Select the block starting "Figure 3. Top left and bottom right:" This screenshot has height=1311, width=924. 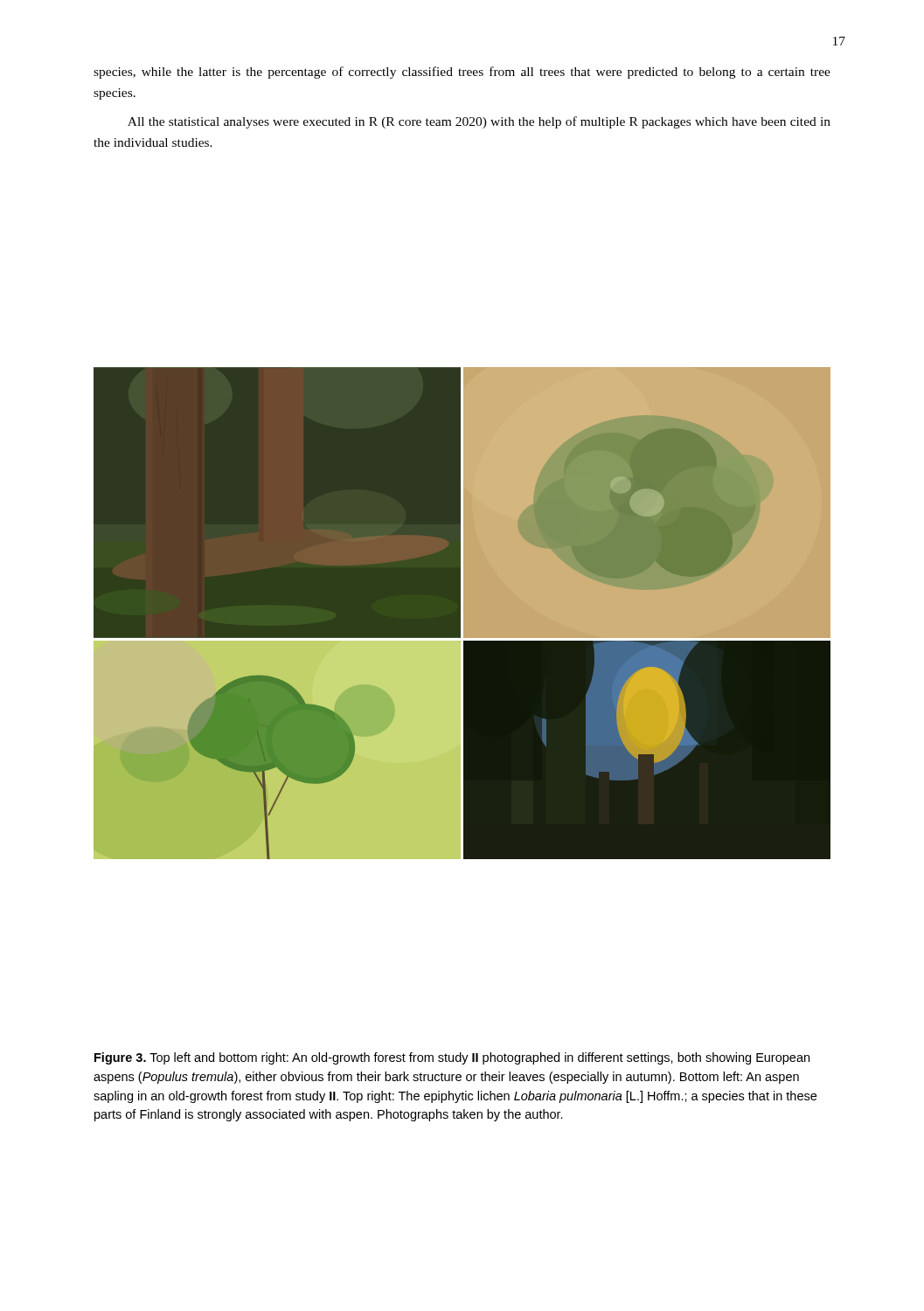pos(455,1086)
